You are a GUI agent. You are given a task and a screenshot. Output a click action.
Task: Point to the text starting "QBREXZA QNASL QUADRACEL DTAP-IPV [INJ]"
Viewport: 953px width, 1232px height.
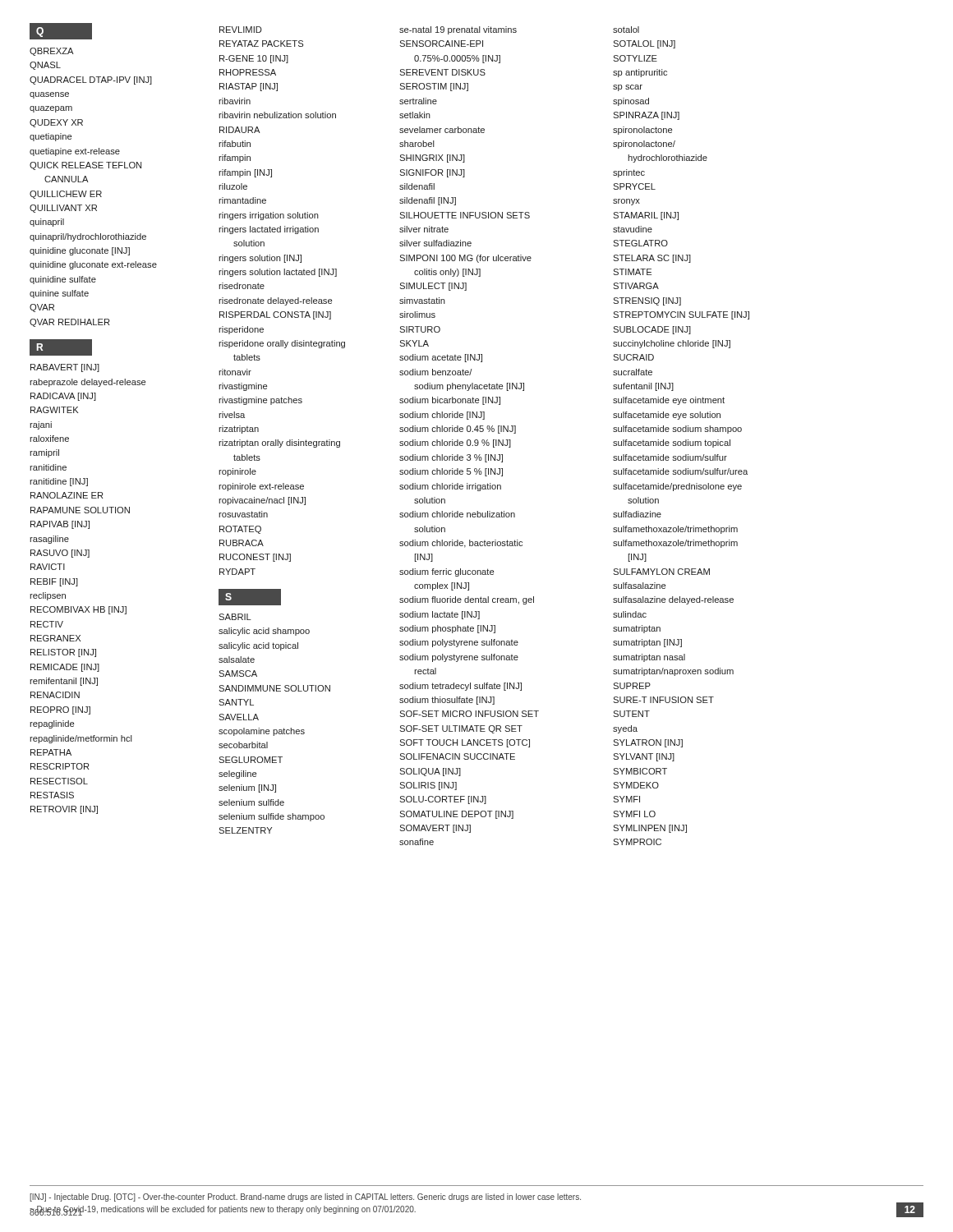52,52
